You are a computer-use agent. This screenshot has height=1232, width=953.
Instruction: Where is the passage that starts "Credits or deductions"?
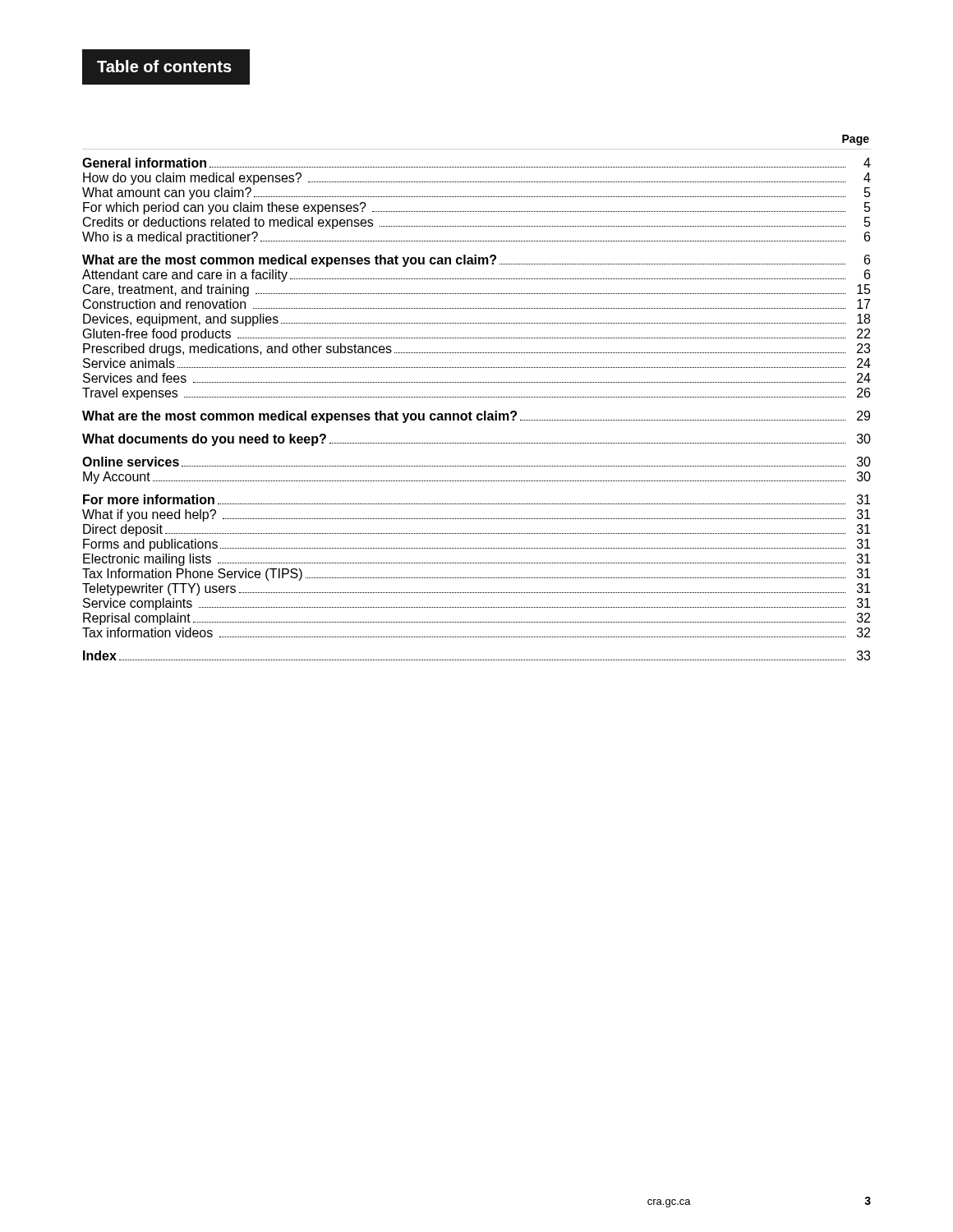coord(476,223)
